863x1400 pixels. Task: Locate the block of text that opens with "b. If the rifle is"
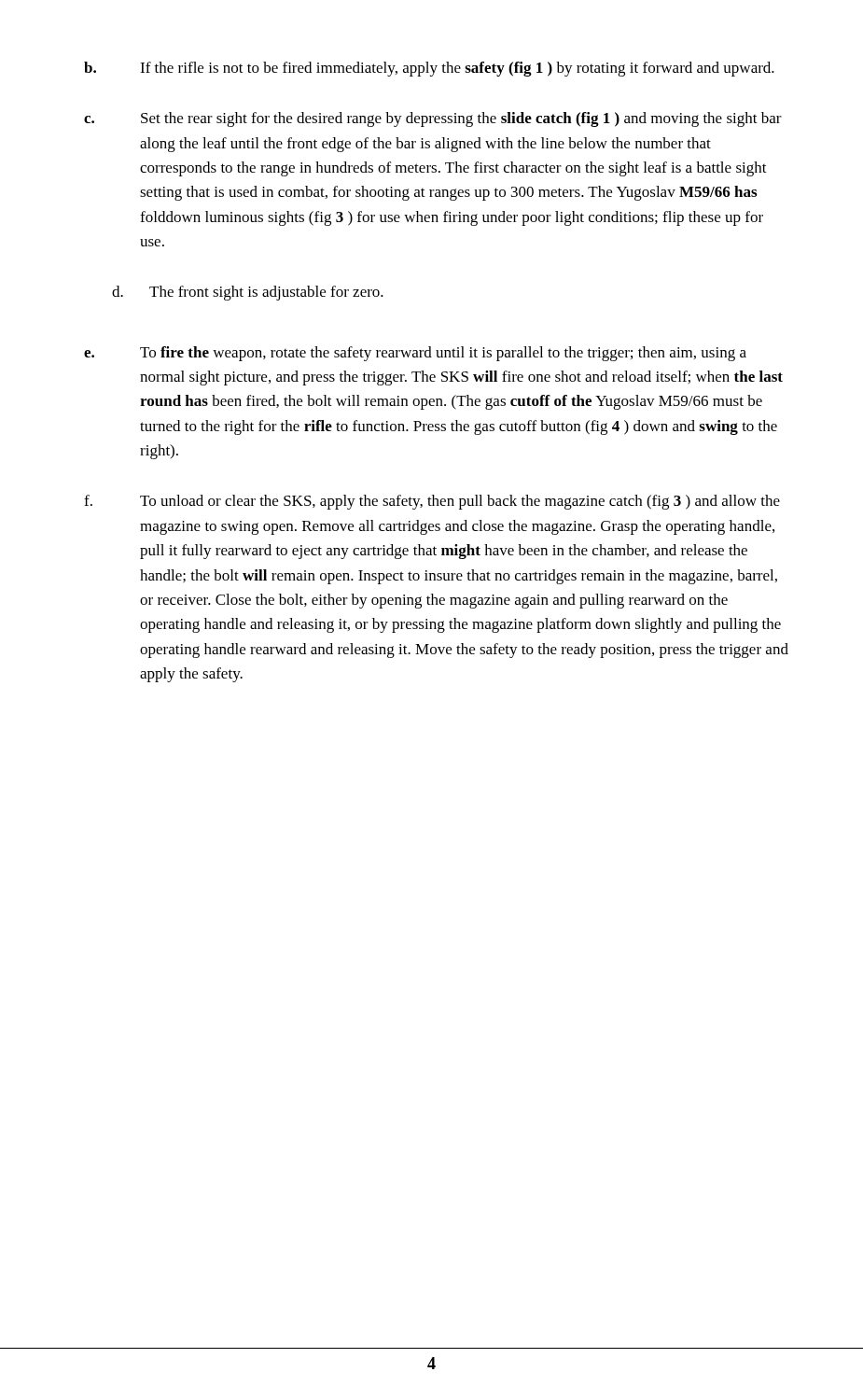point(436,68)
